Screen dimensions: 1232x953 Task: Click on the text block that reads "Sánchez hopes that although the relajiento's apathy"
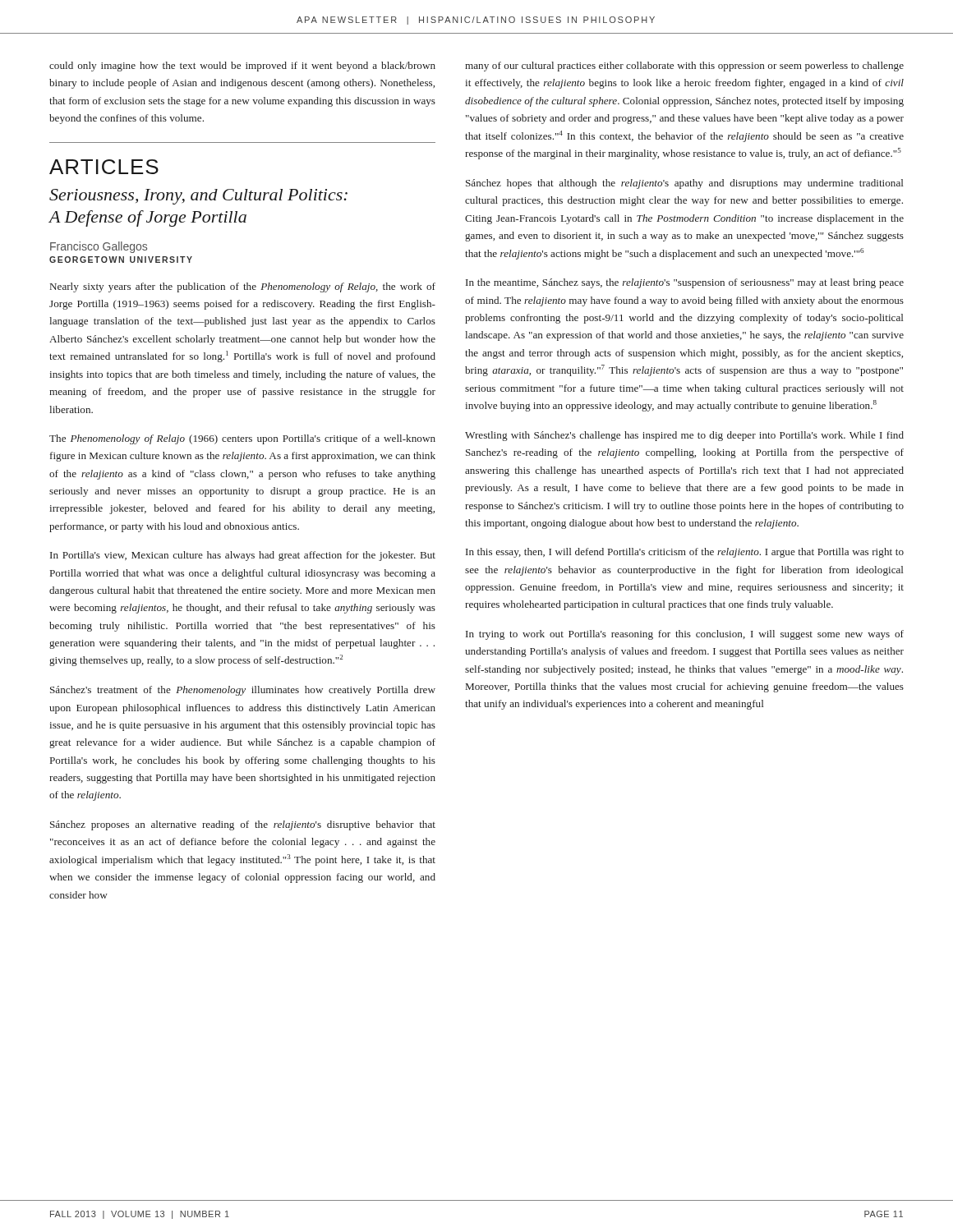coord(684,218)
